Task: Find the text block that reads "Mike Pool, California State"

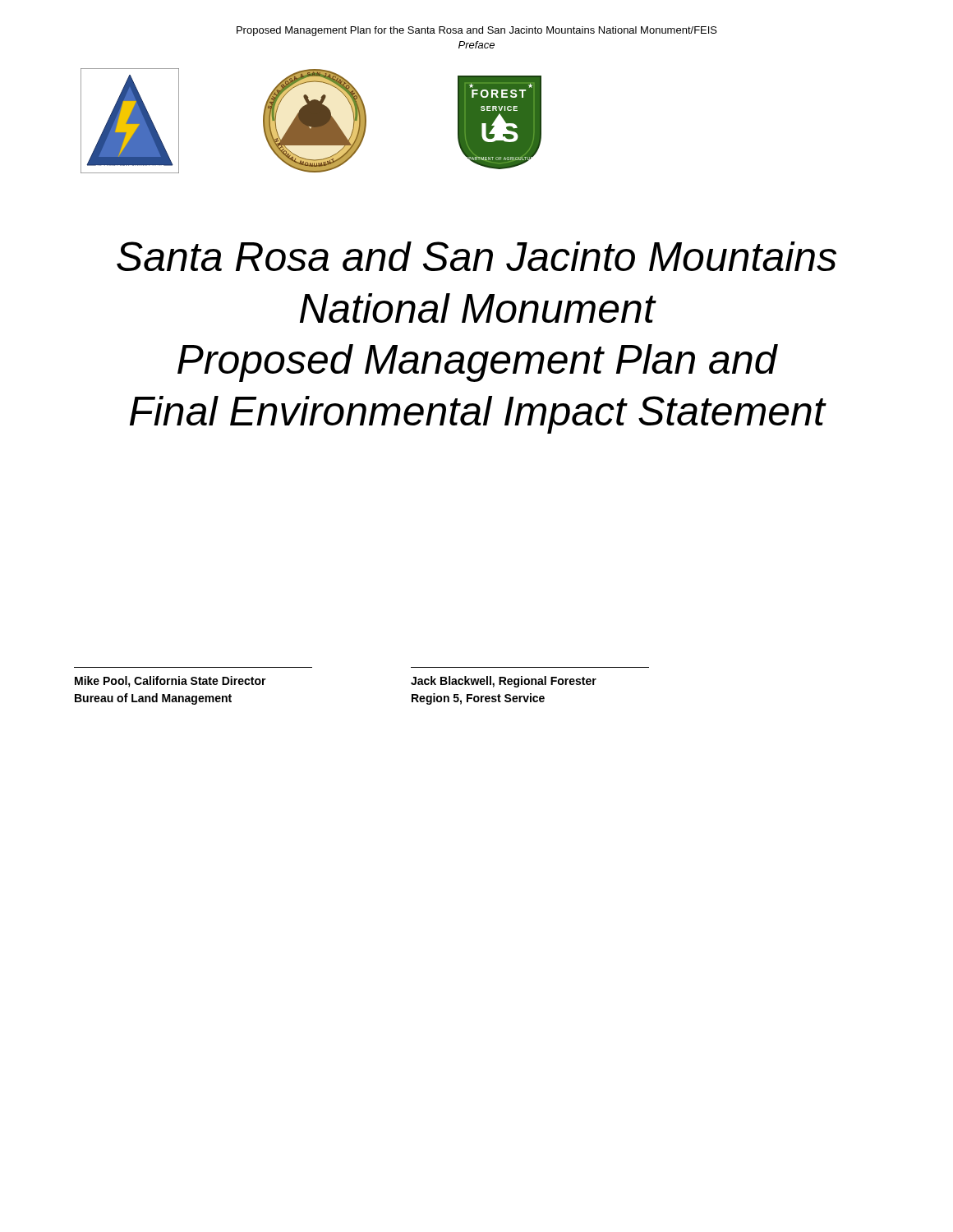Action: 193,687
